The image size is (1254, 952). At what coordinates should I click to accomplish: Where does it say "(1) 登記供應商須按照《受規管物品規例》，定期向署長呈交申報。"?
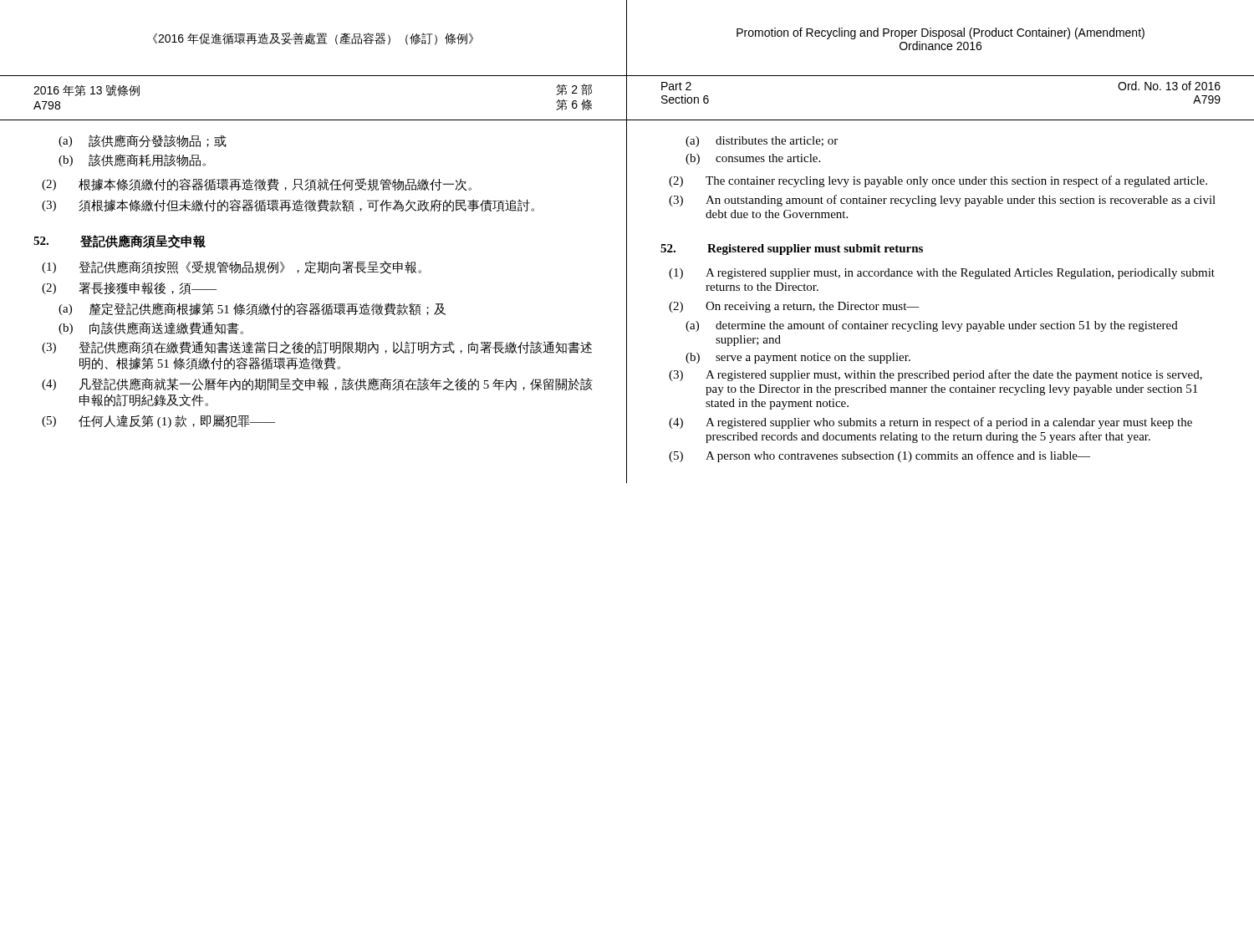[317, 268]
